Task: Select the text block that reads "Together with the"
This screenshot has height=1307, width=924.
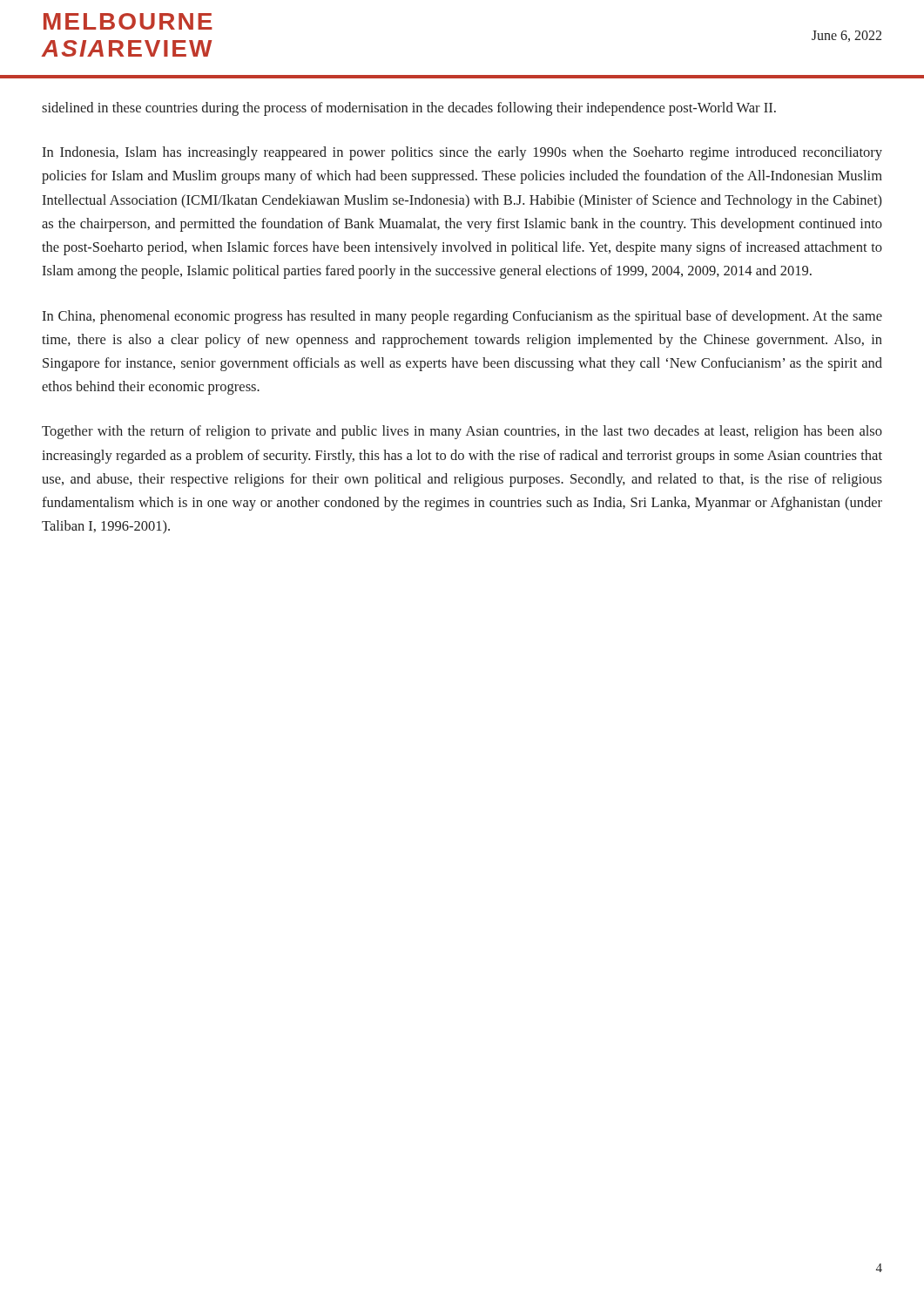Action: point(462,479)
